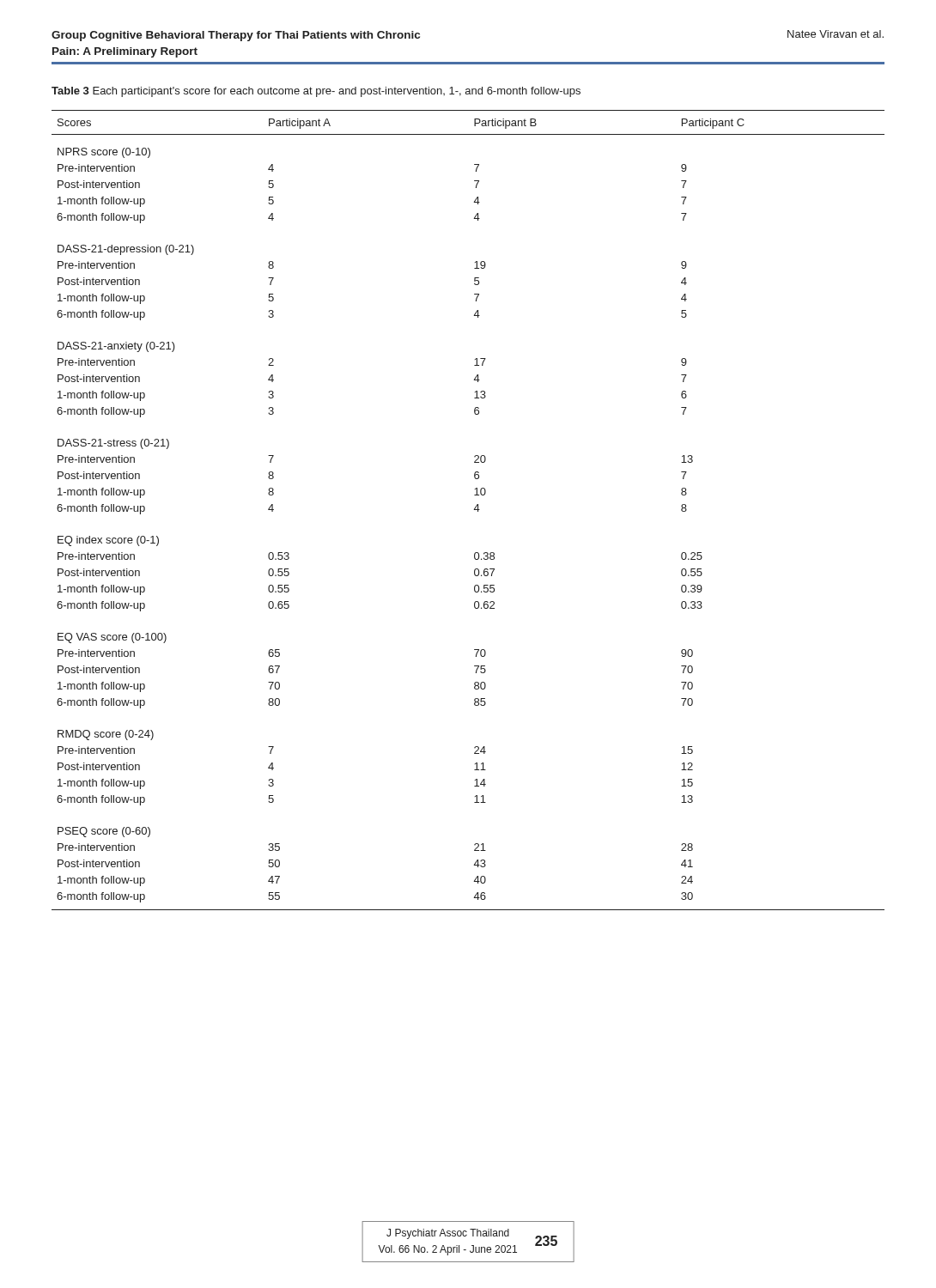936x1288 pixels.
Task: Find the table that mentions "NPRS score (0-10)"
Action: point(468,510)
